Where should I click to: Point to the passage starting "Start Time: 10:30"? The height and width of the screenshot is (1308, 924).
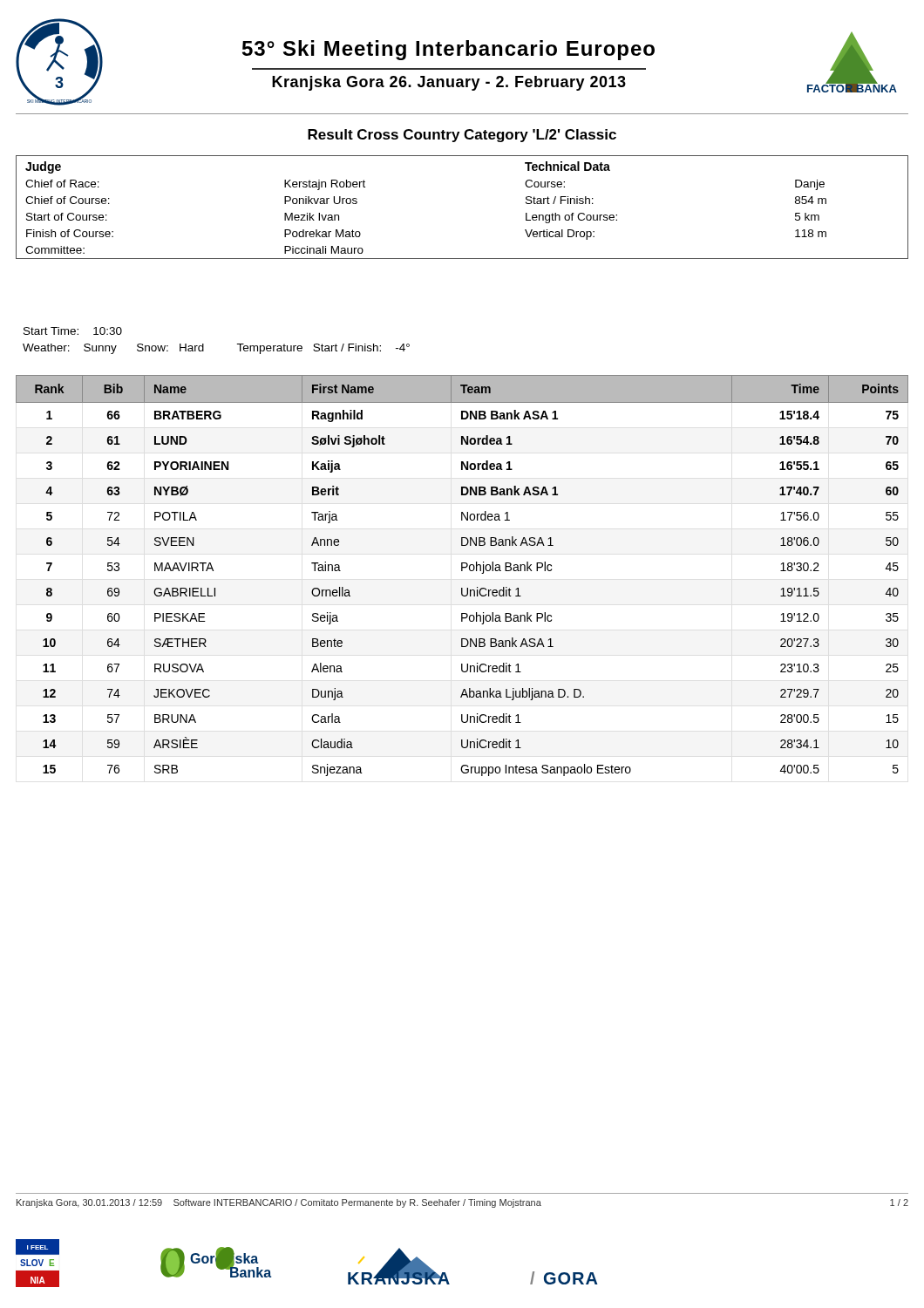(x=72, y=331)
